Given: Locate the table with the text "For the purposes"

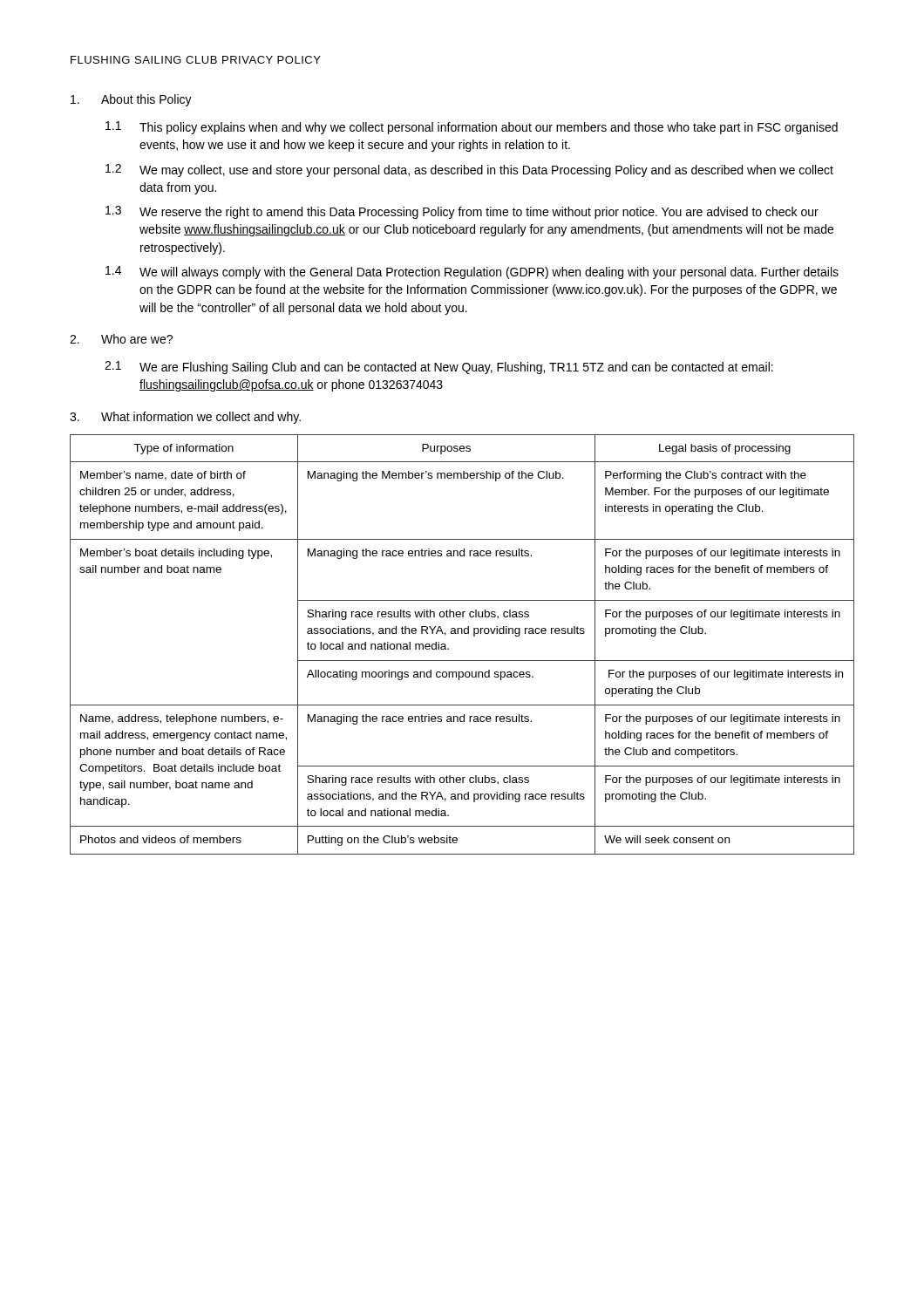Looking at the screenshot, I should click(x=462, y=644).
